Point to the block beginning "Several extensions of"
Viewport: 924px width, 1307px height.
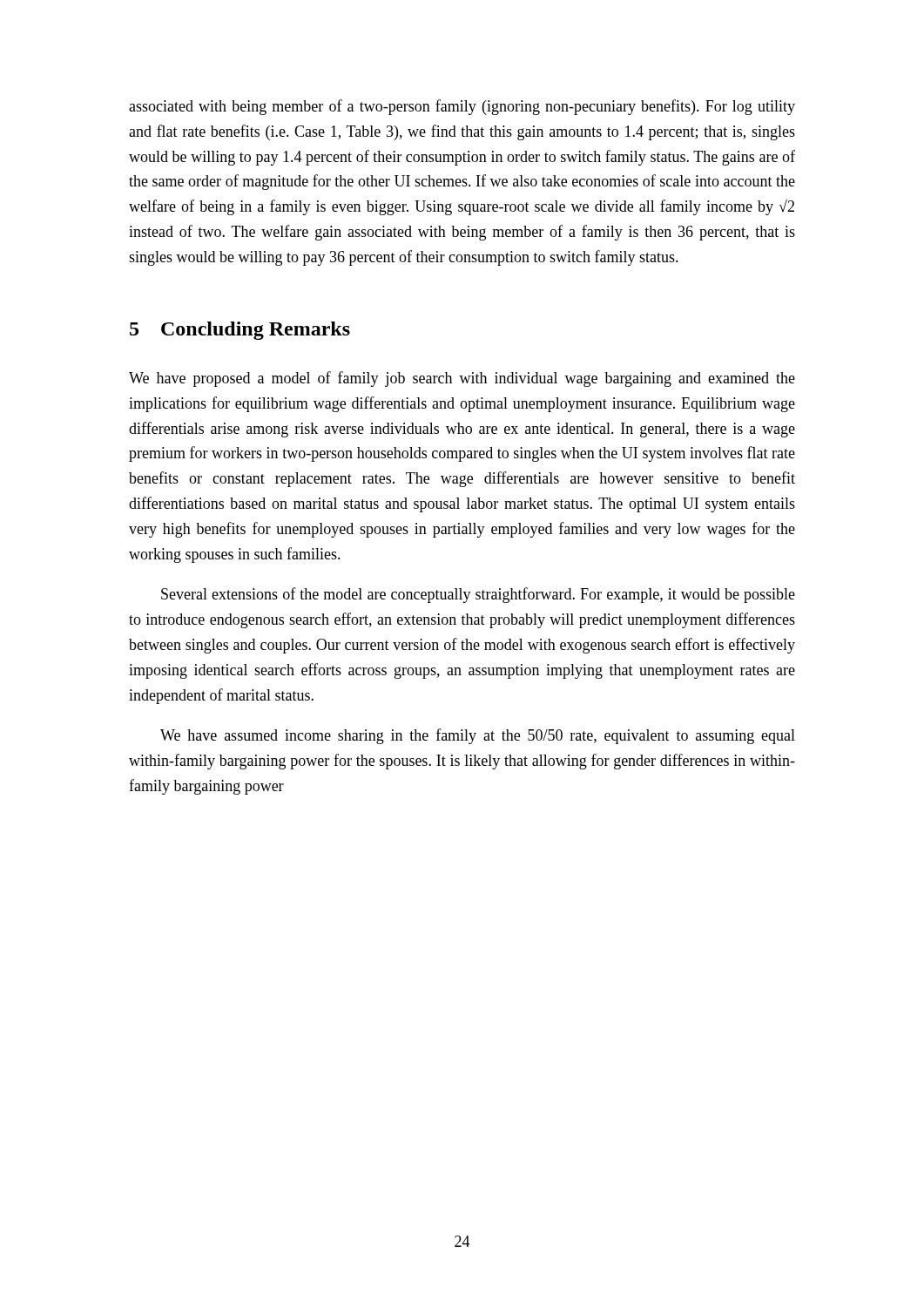462,645
